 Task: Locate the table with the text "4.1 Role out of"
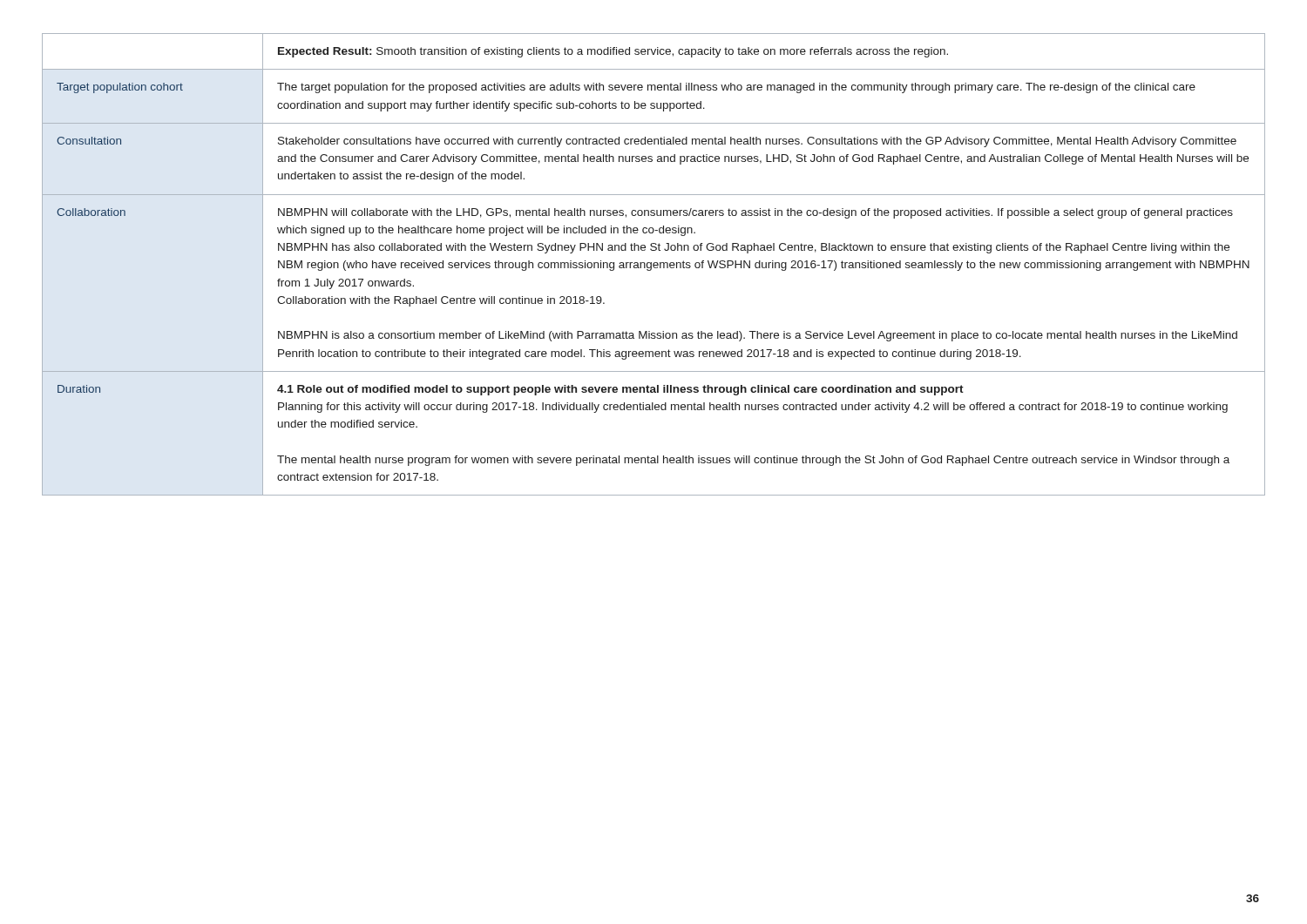(x=654, y=264)
